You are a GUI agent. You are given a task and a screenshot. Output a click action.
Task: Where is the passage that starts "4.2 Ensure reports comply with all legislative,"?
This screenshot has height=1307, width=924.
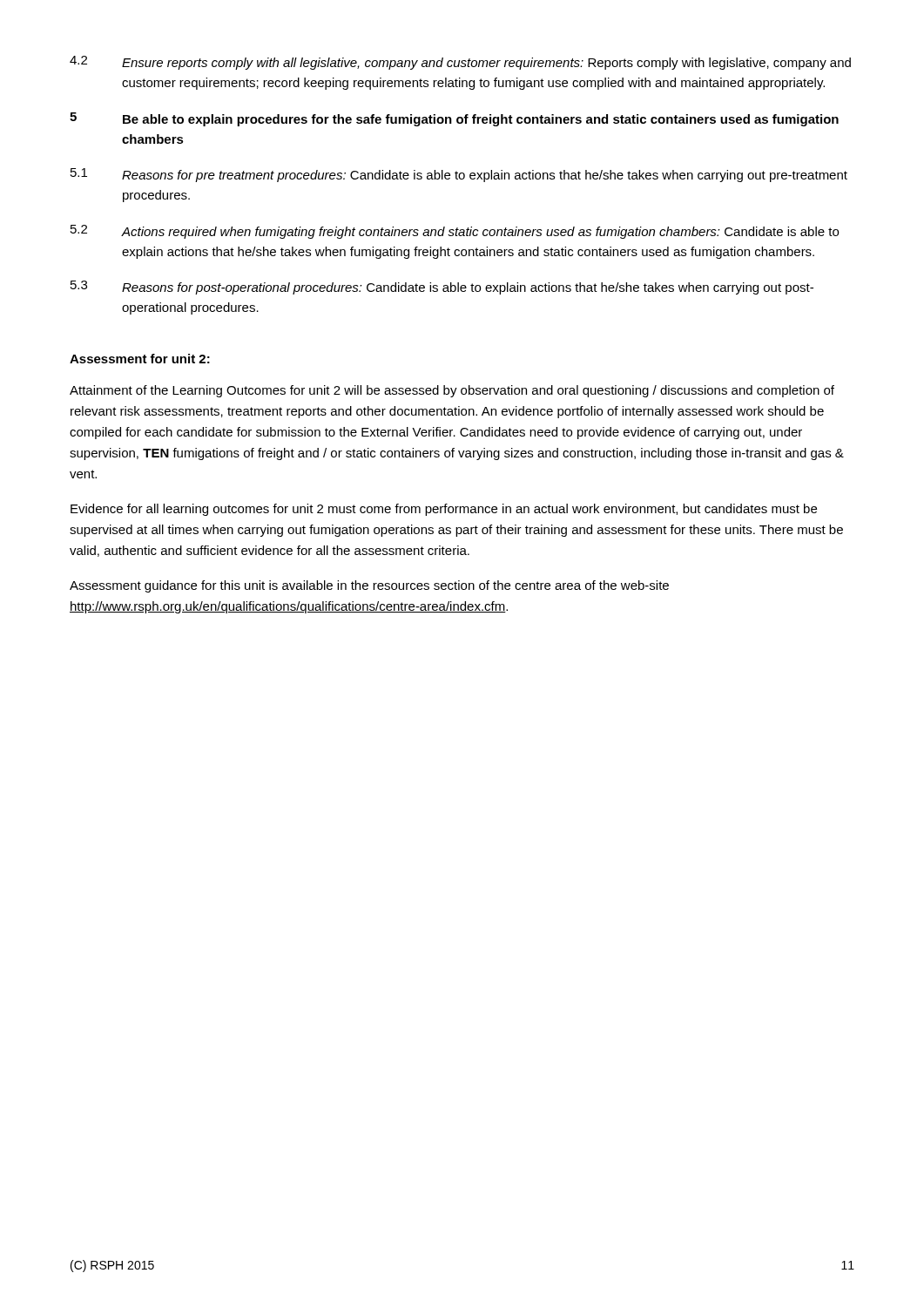point(462,73)
